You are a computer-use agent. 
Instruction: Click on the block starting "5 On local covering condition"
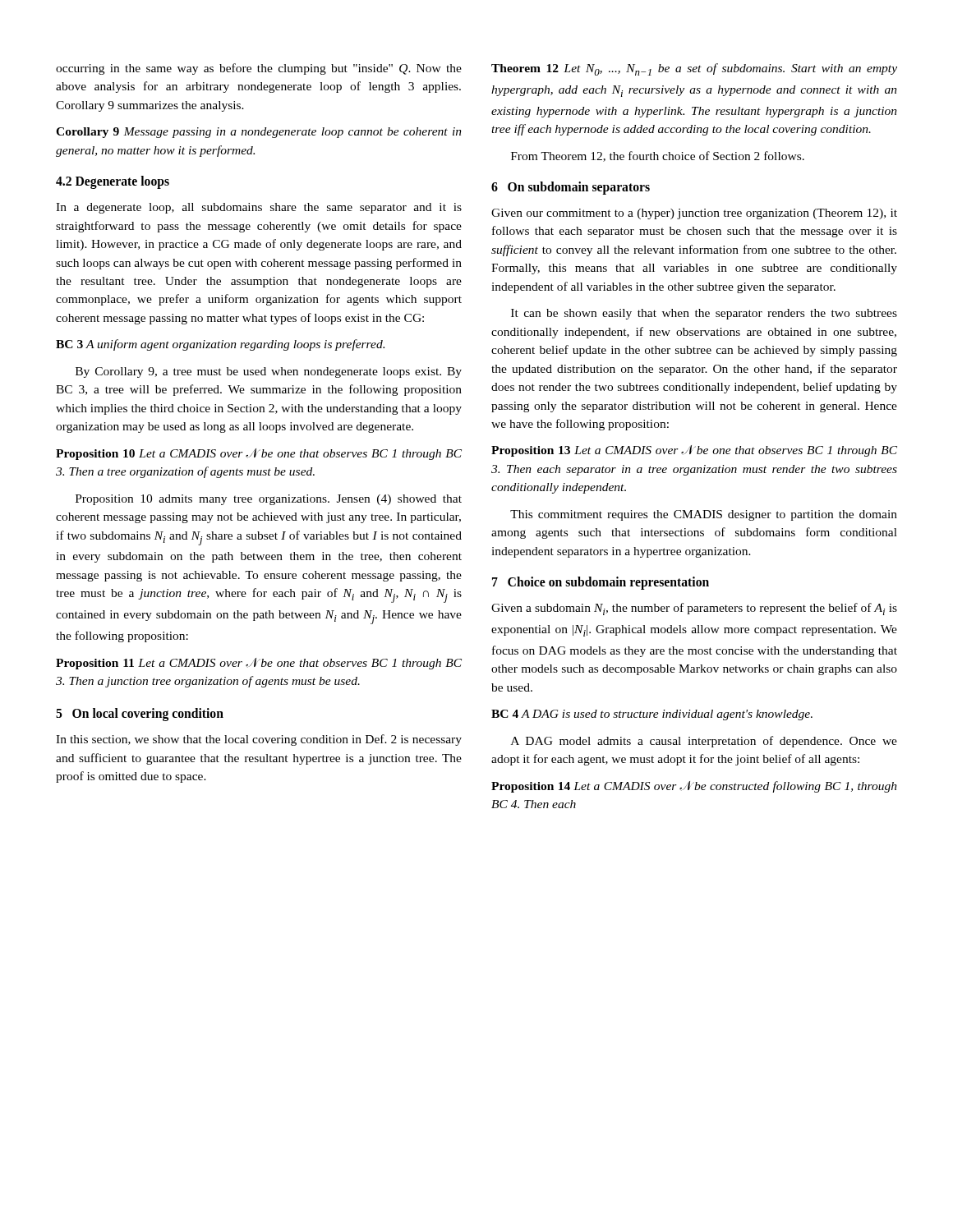pyautogui.click(x=140, y=715)
